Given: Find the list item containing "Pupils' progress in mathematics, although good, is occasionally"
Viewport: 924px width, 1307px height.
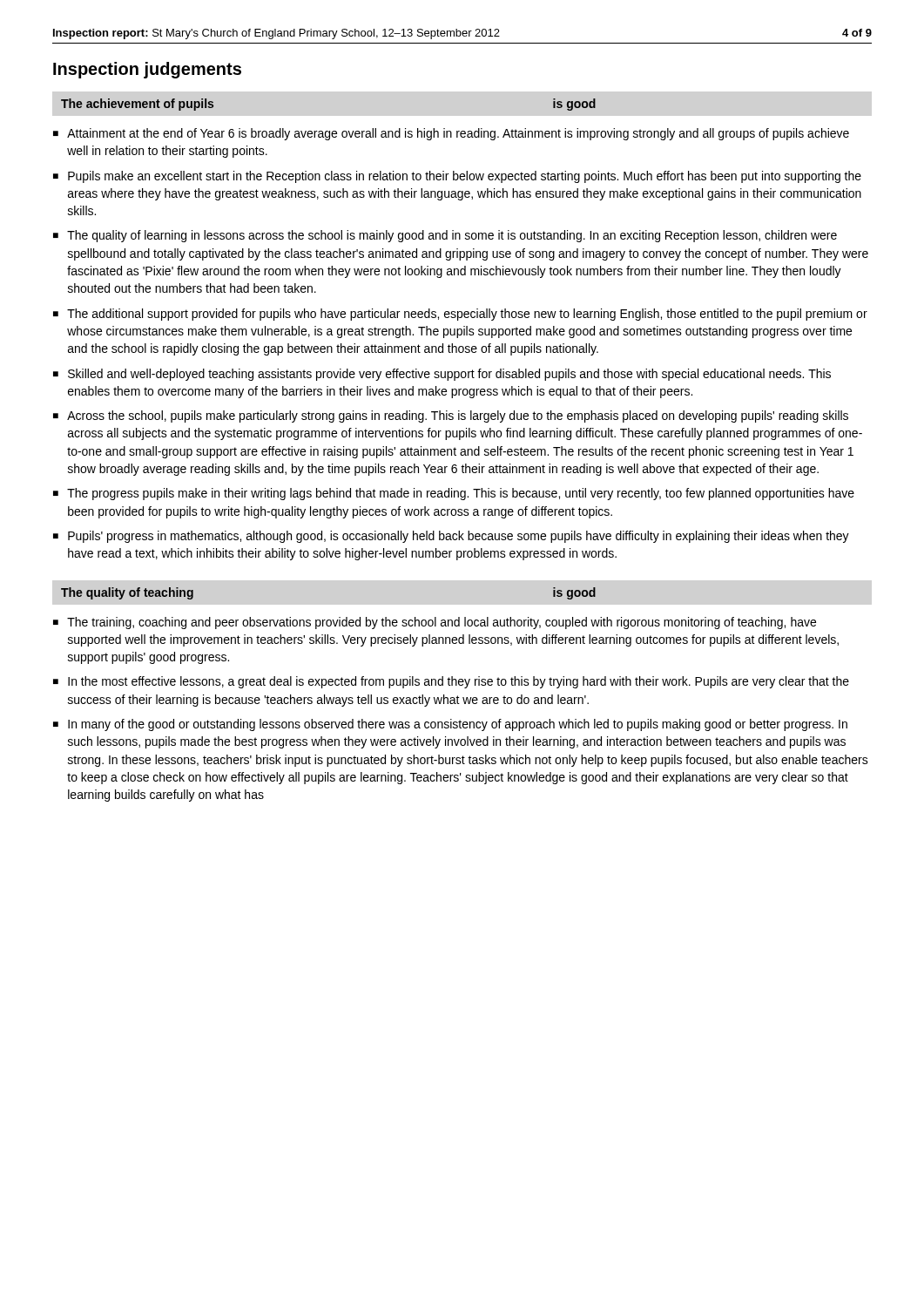Looking at the screenshot, I should click(469, 545).
